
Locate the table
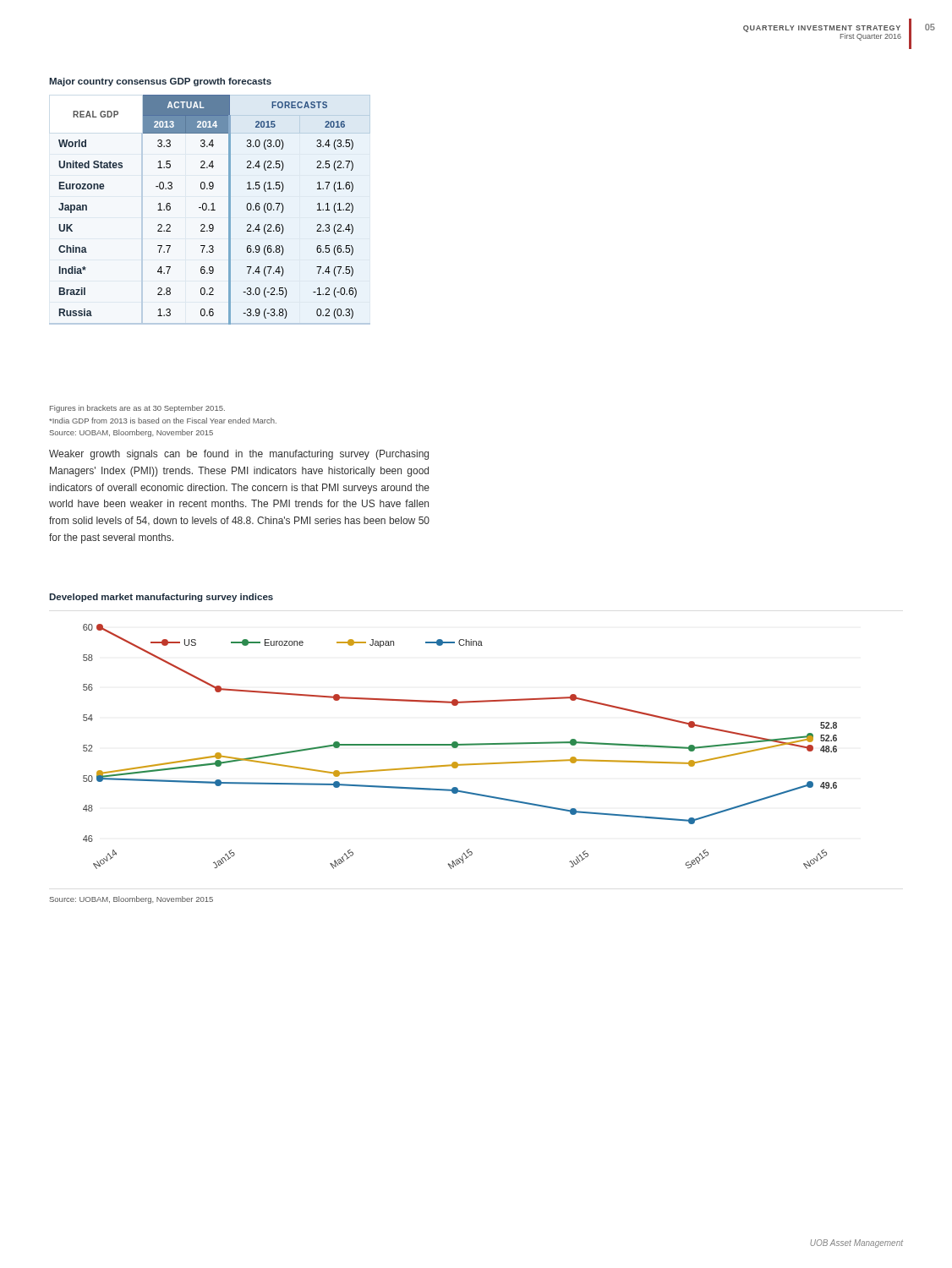[210, 210]
